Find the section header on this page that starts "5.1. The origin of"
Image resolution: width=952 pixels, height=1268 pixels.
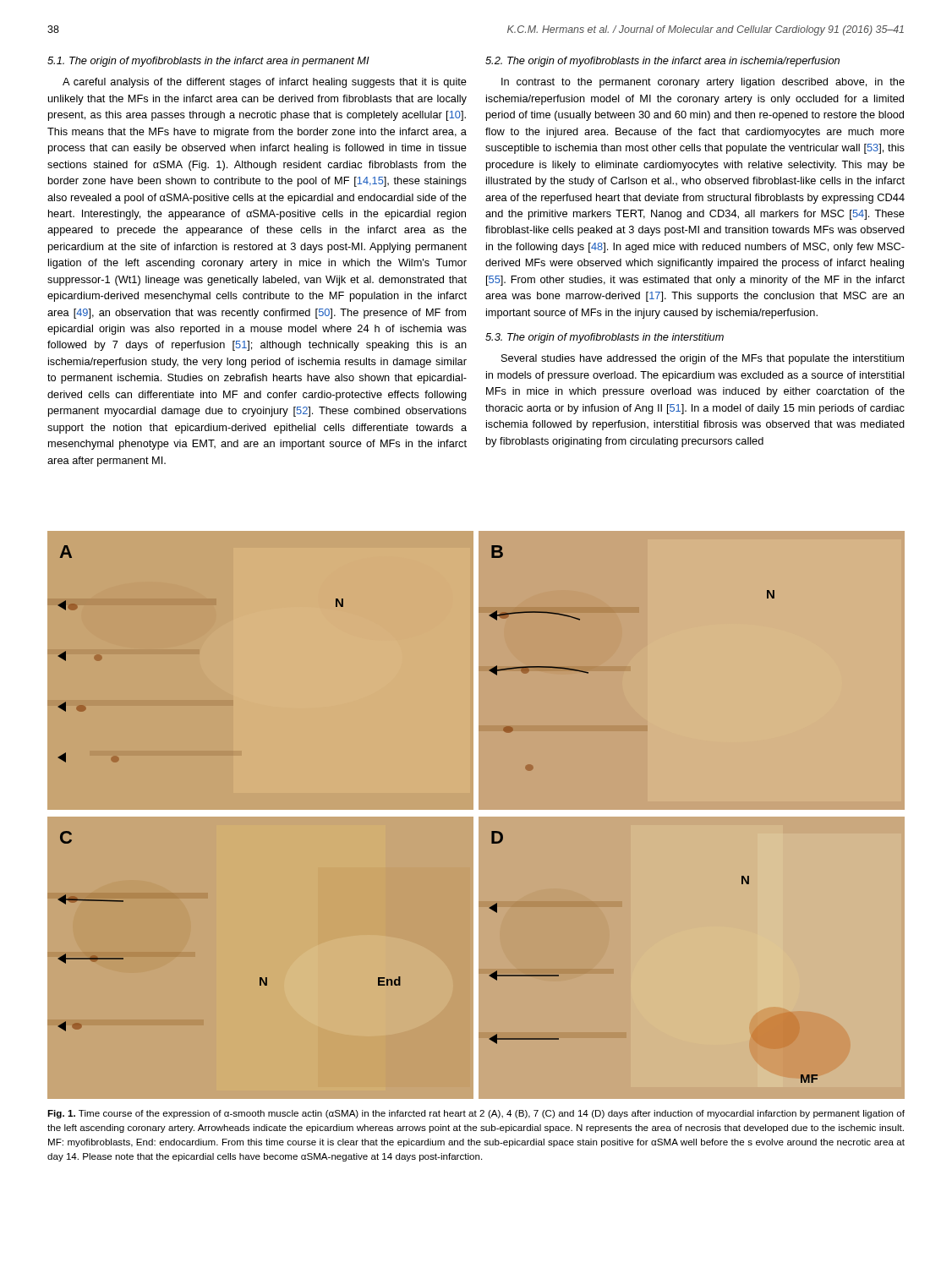pos(208,60)
